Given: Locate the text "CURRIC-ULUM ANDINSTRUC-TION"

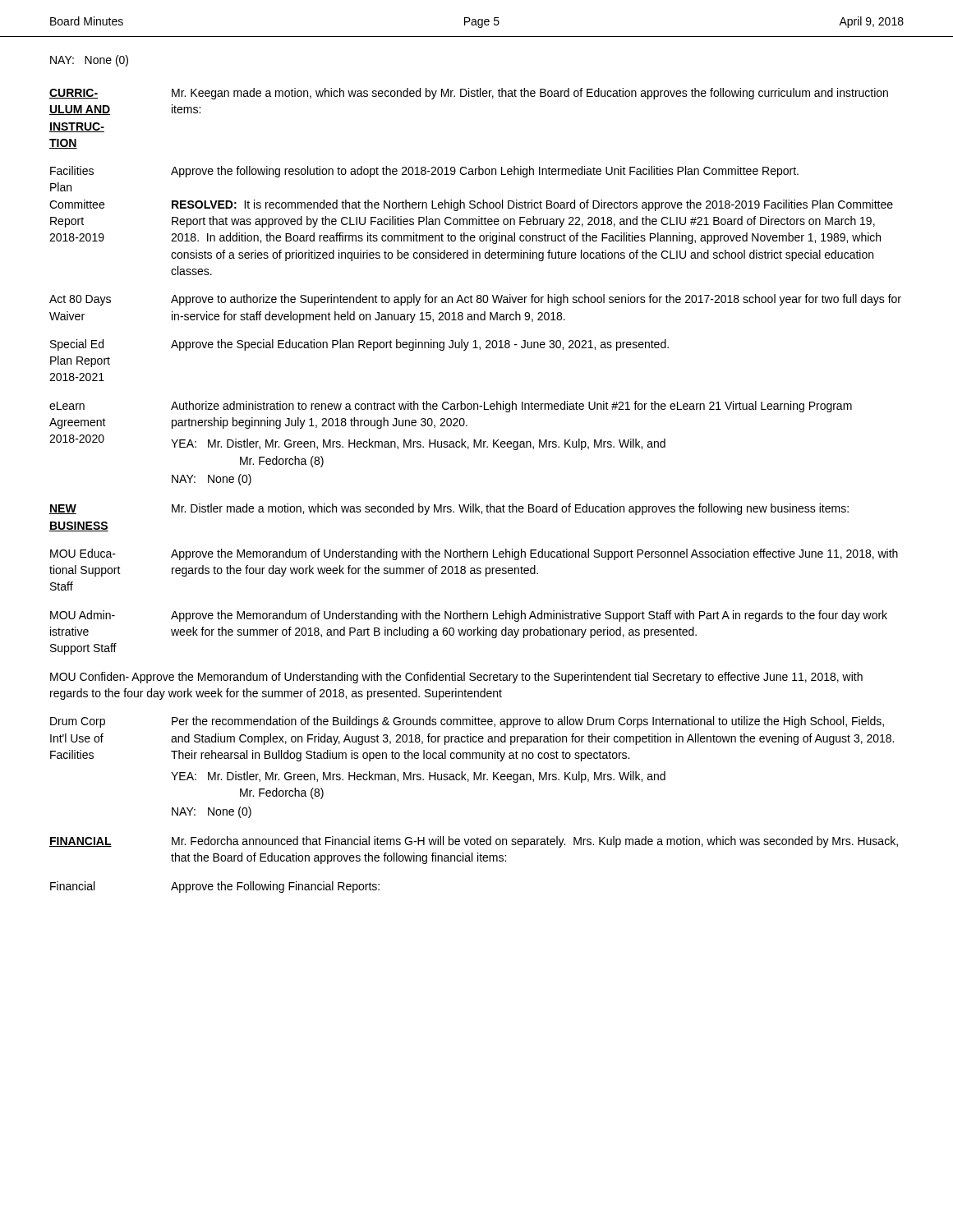Looking at the screenshot, I should tap(80, 118).
